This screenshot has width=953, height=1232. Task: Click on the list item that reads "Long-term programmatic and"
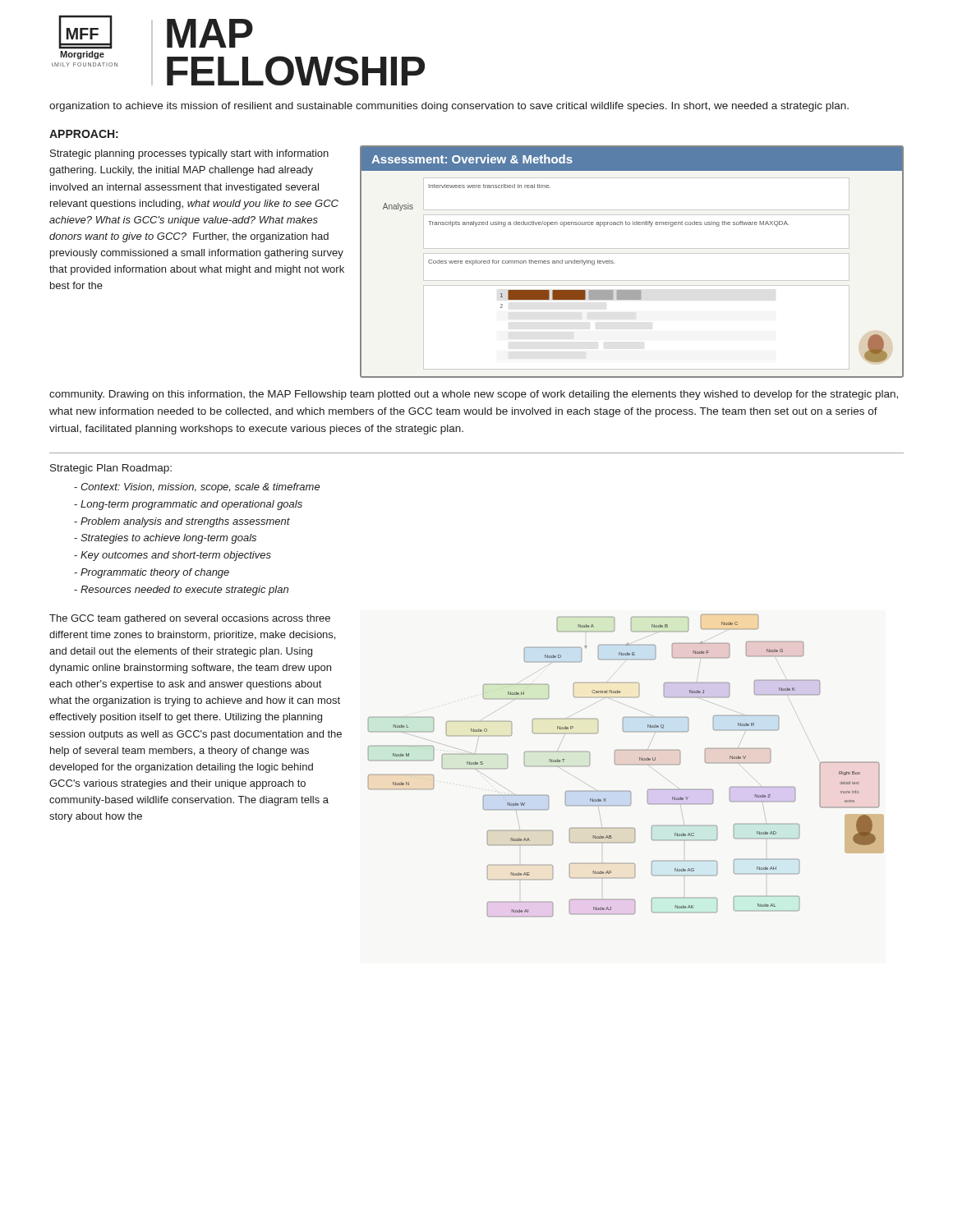coord(188,504)
